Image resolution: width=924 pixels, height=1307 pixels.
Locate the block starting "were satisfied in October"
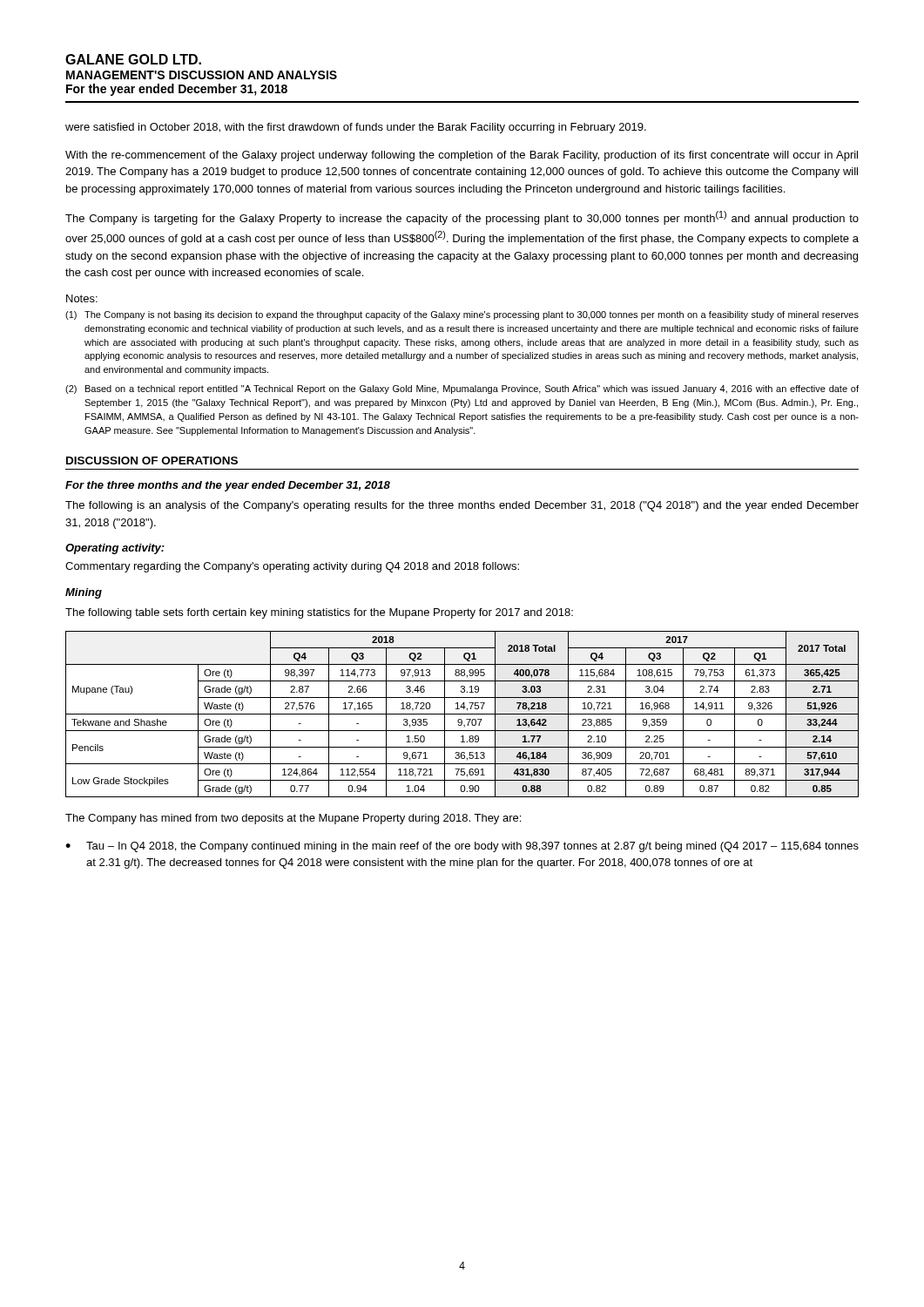[x=462, y=127]
